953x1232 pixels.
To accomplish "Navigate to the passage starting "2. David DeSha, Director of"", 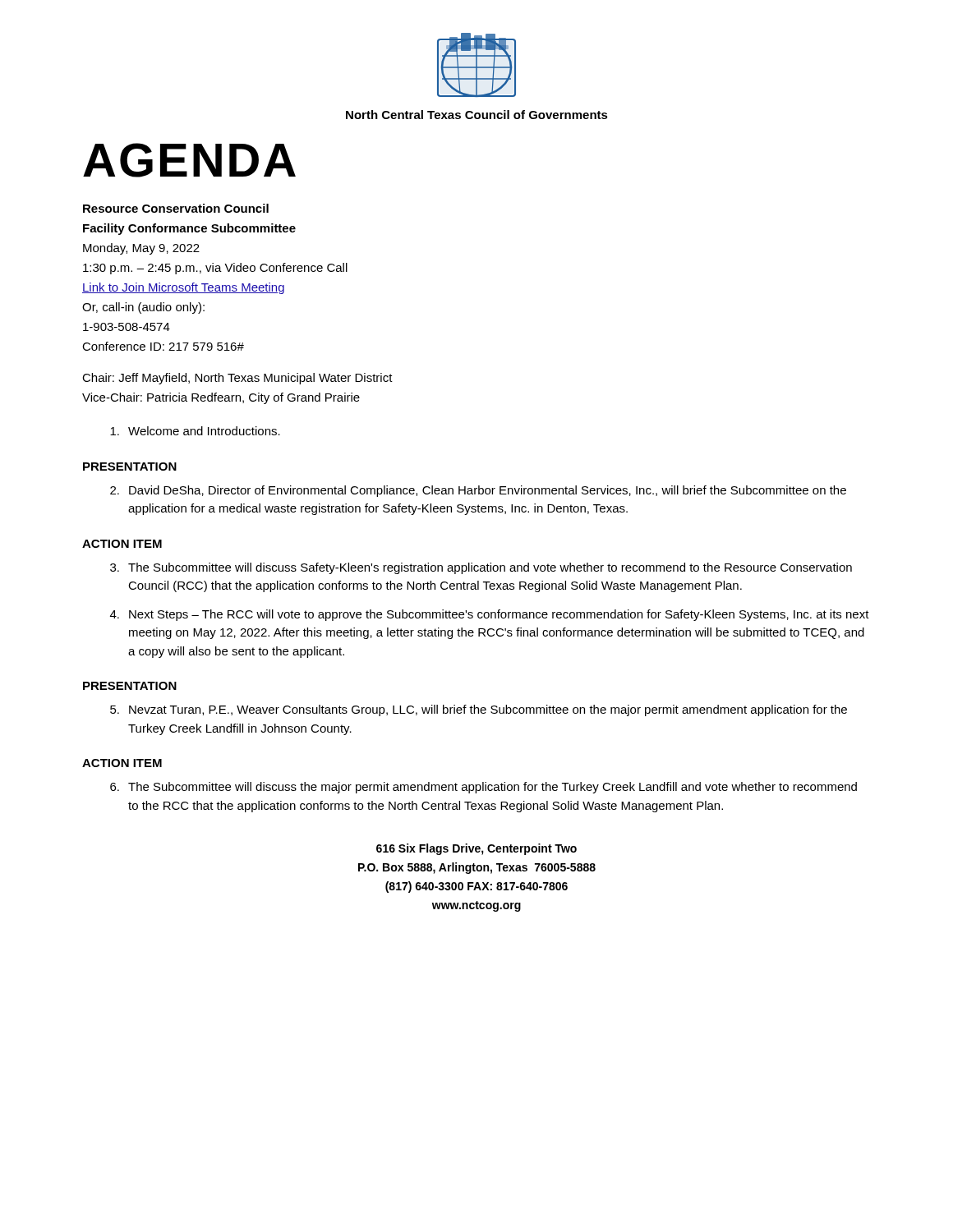I will (476, 499).
